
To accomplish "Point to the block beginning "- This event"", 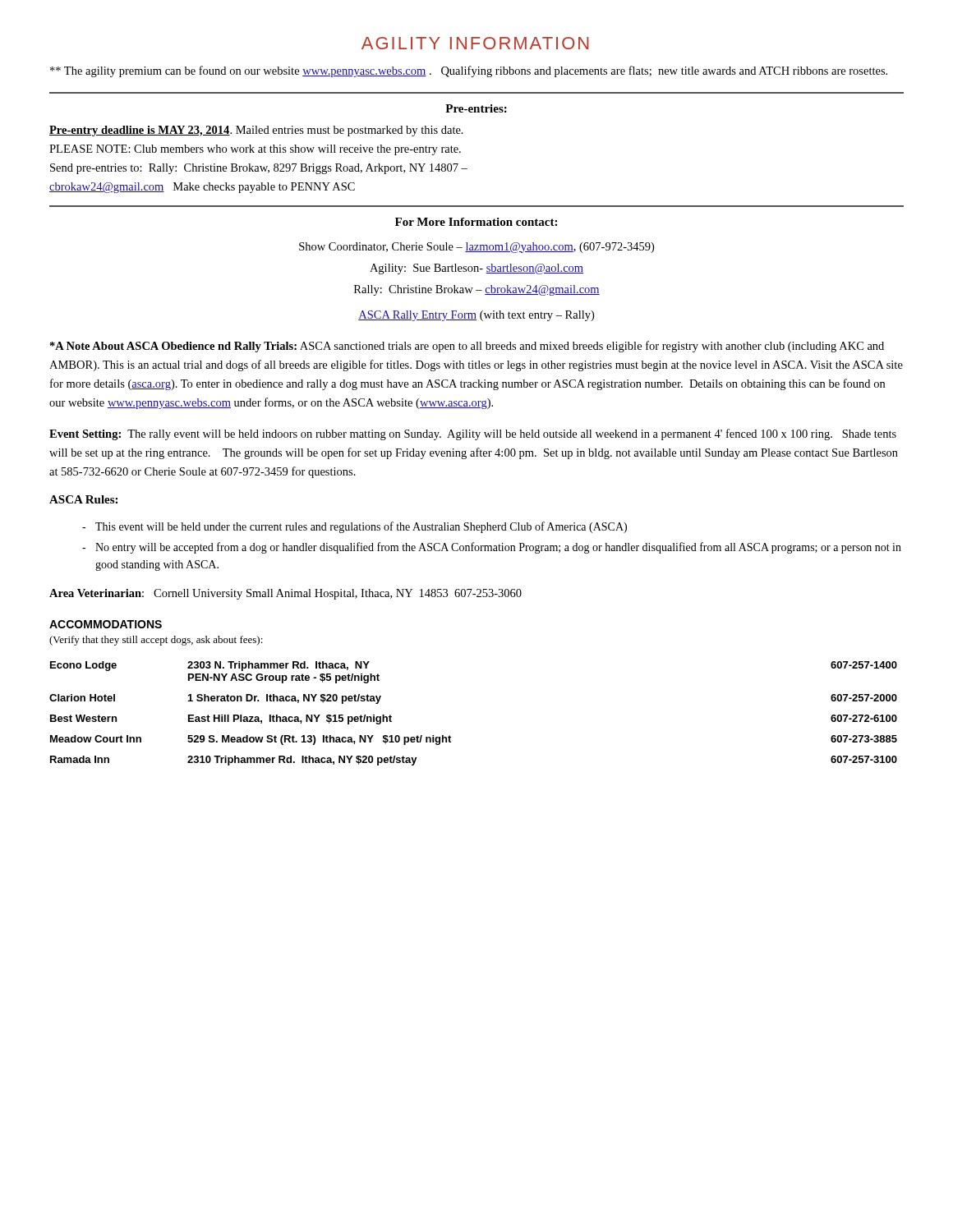I will pos(355,527).
